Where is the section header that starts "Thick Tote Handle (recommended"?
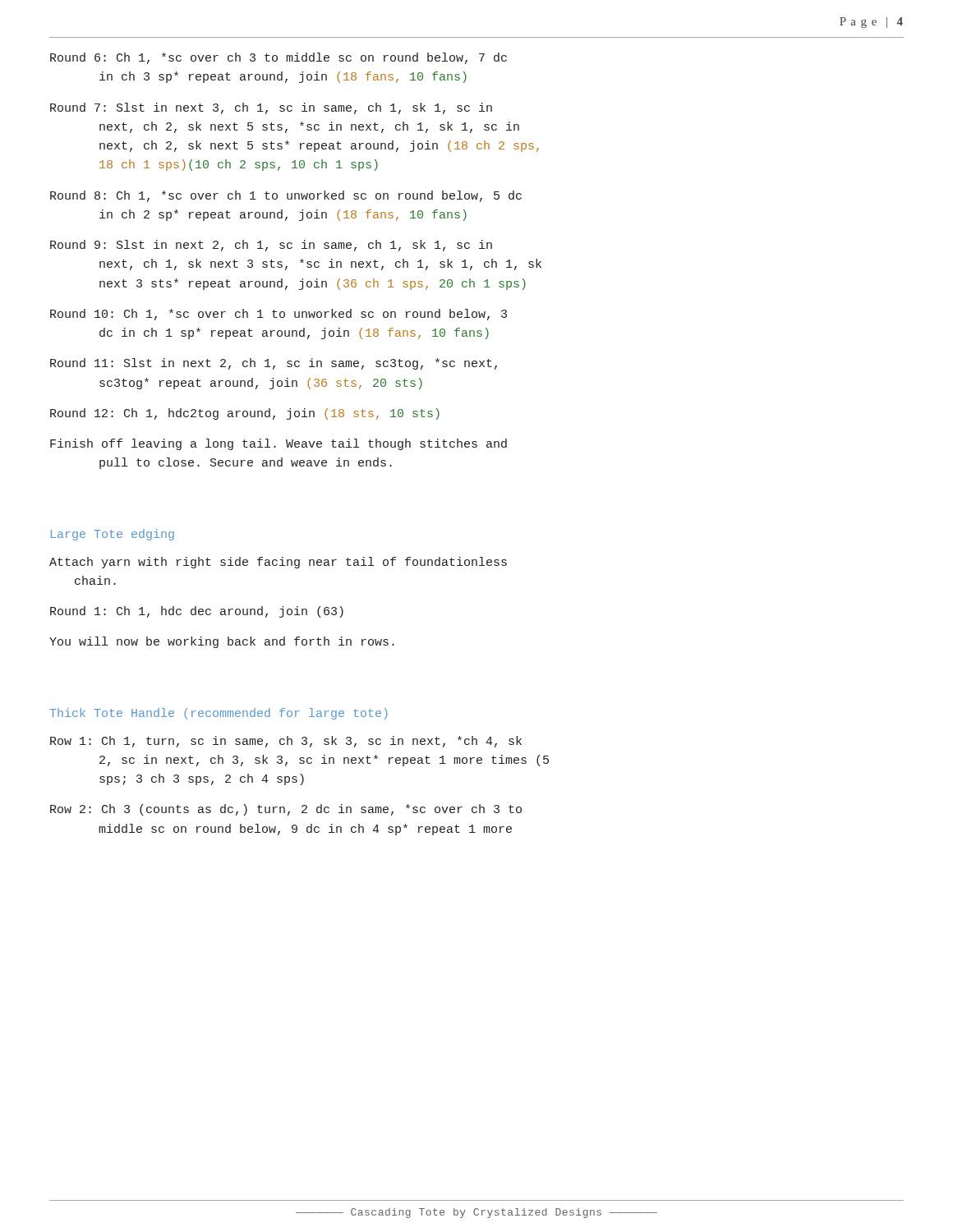953x1232 pixels. click(x=219, y=714)
